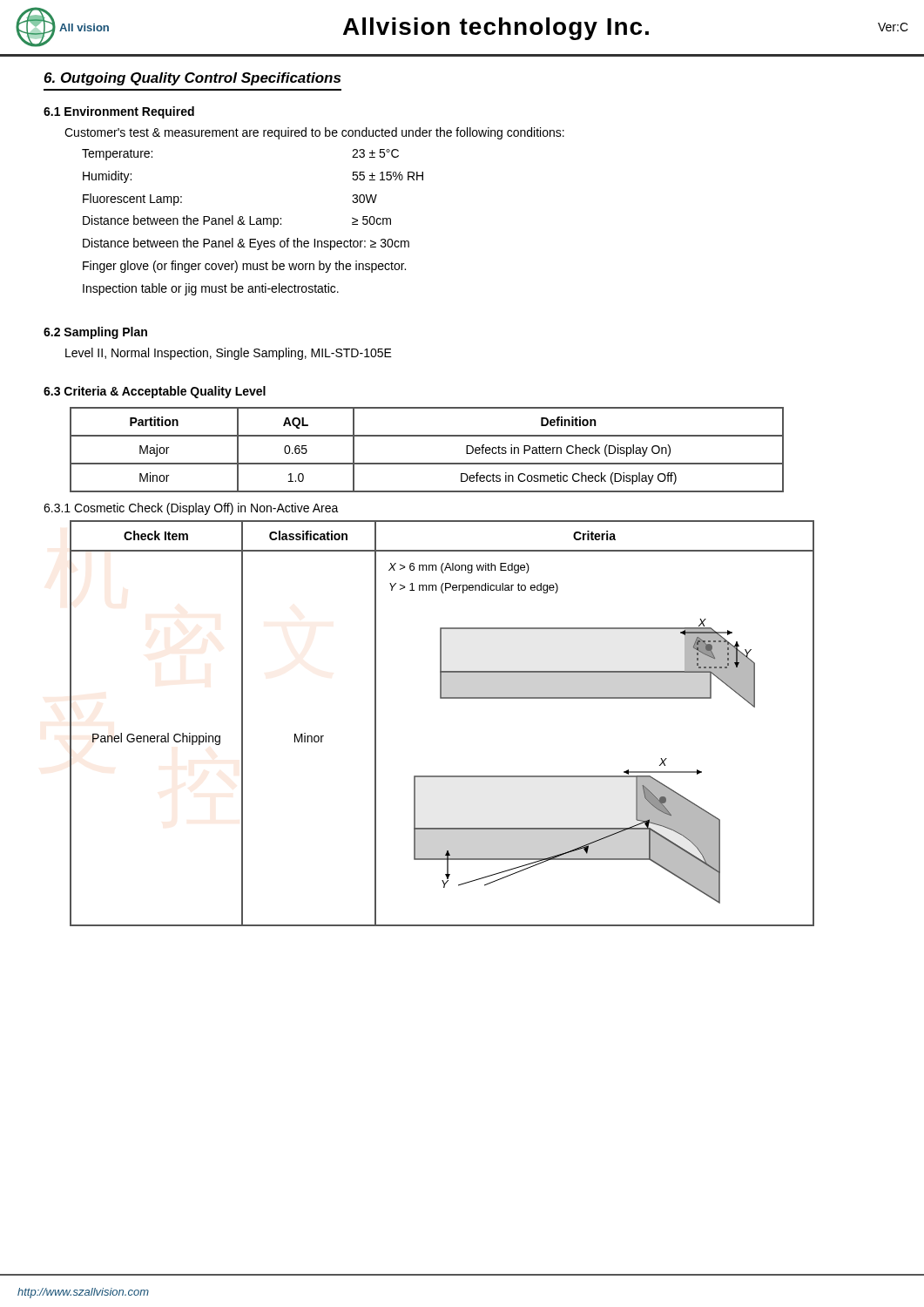The image size is (924, 1307).
Task: Locate the text "6.3 Criteria & Acceptable Quality Level"
Action: 155,391
